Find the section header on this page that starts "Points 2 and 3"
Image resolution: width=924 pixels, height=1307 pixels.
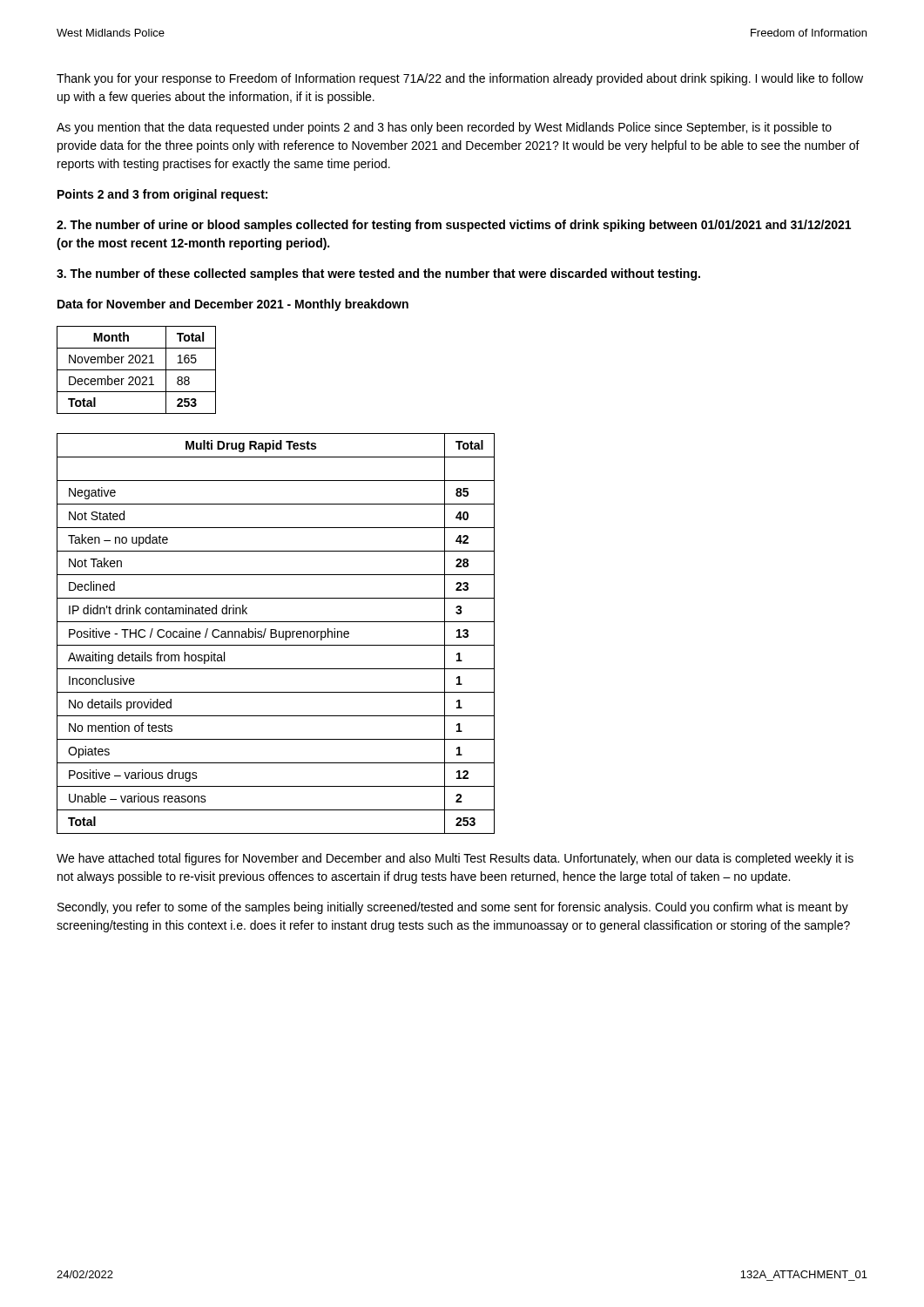163,194
